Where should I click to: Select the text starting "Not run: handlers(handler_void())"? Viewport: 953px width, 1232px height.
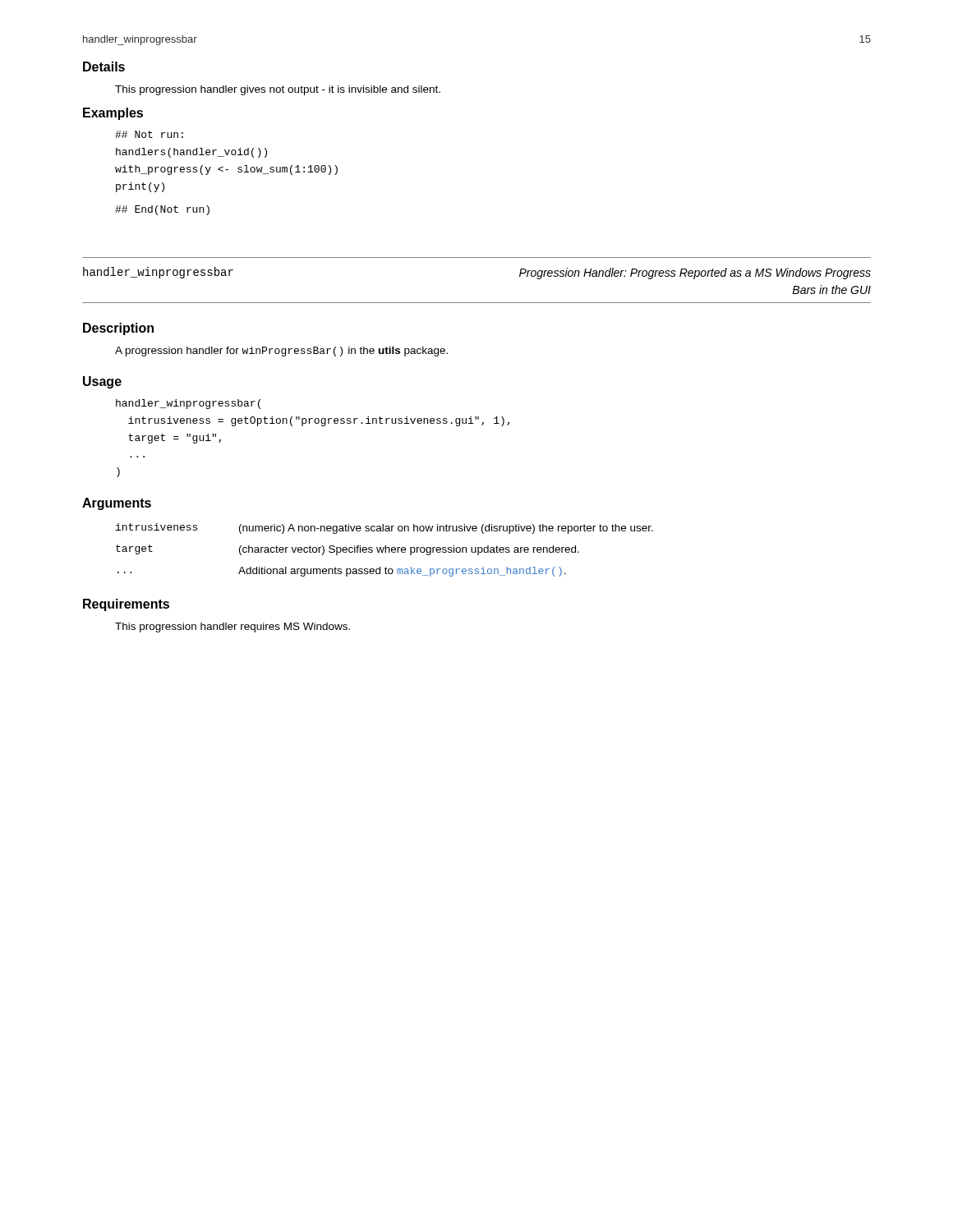(x=149, y=134)
